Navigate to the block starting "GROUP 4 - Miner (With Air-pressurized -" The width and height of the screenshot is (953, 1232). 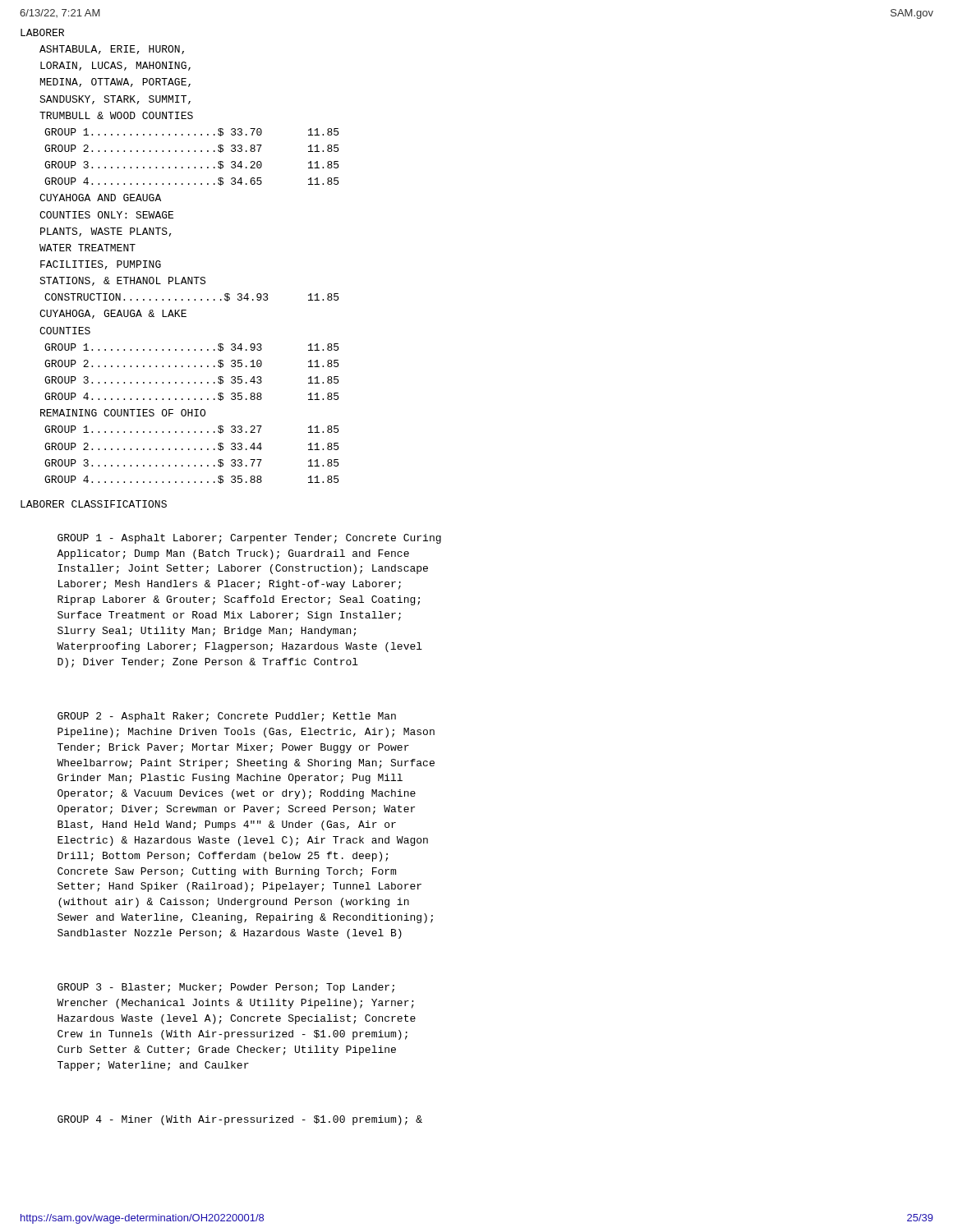click(x=230, y=1128)
